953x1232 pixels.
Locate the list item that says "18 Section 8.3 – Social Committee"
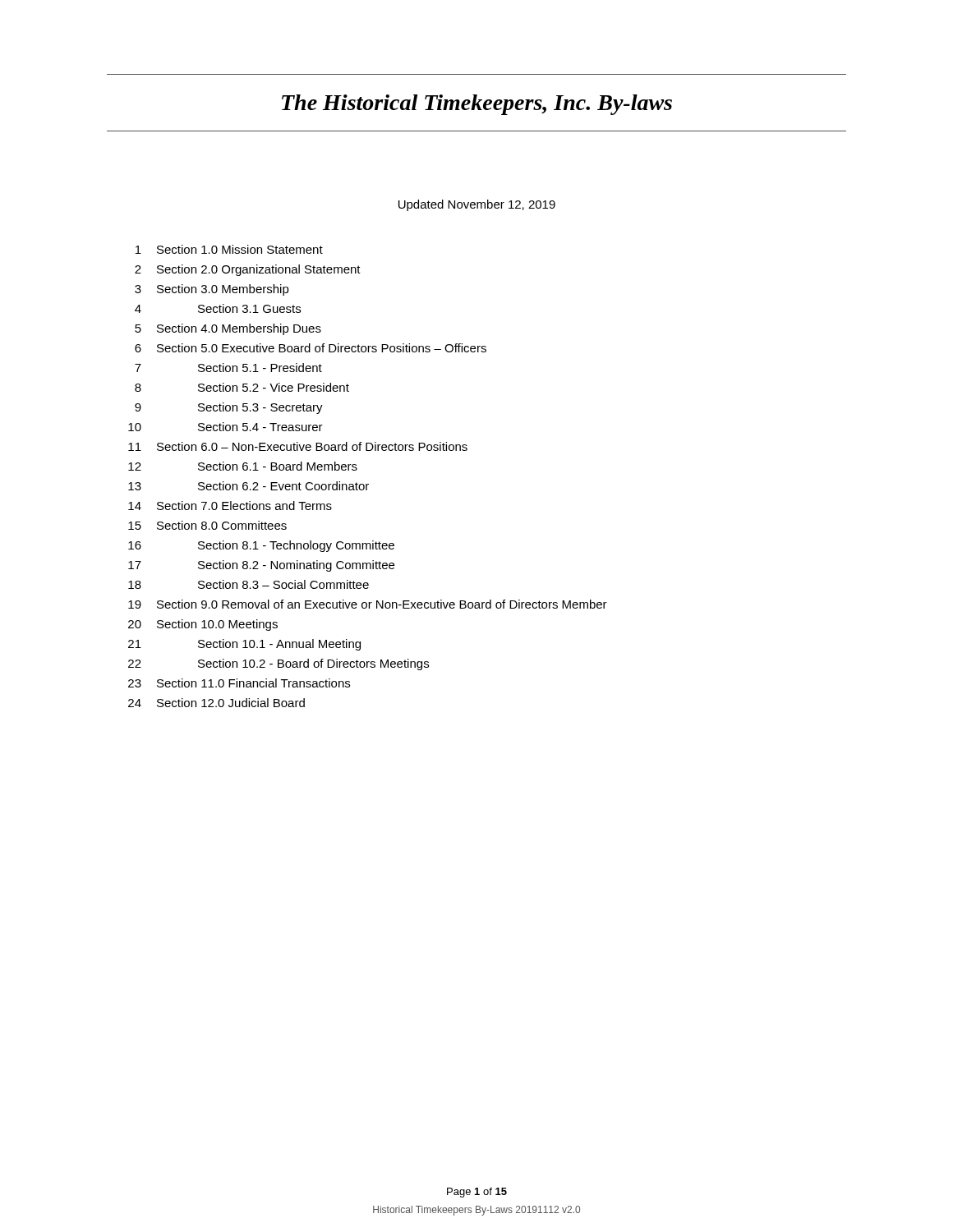coord(249,584)
